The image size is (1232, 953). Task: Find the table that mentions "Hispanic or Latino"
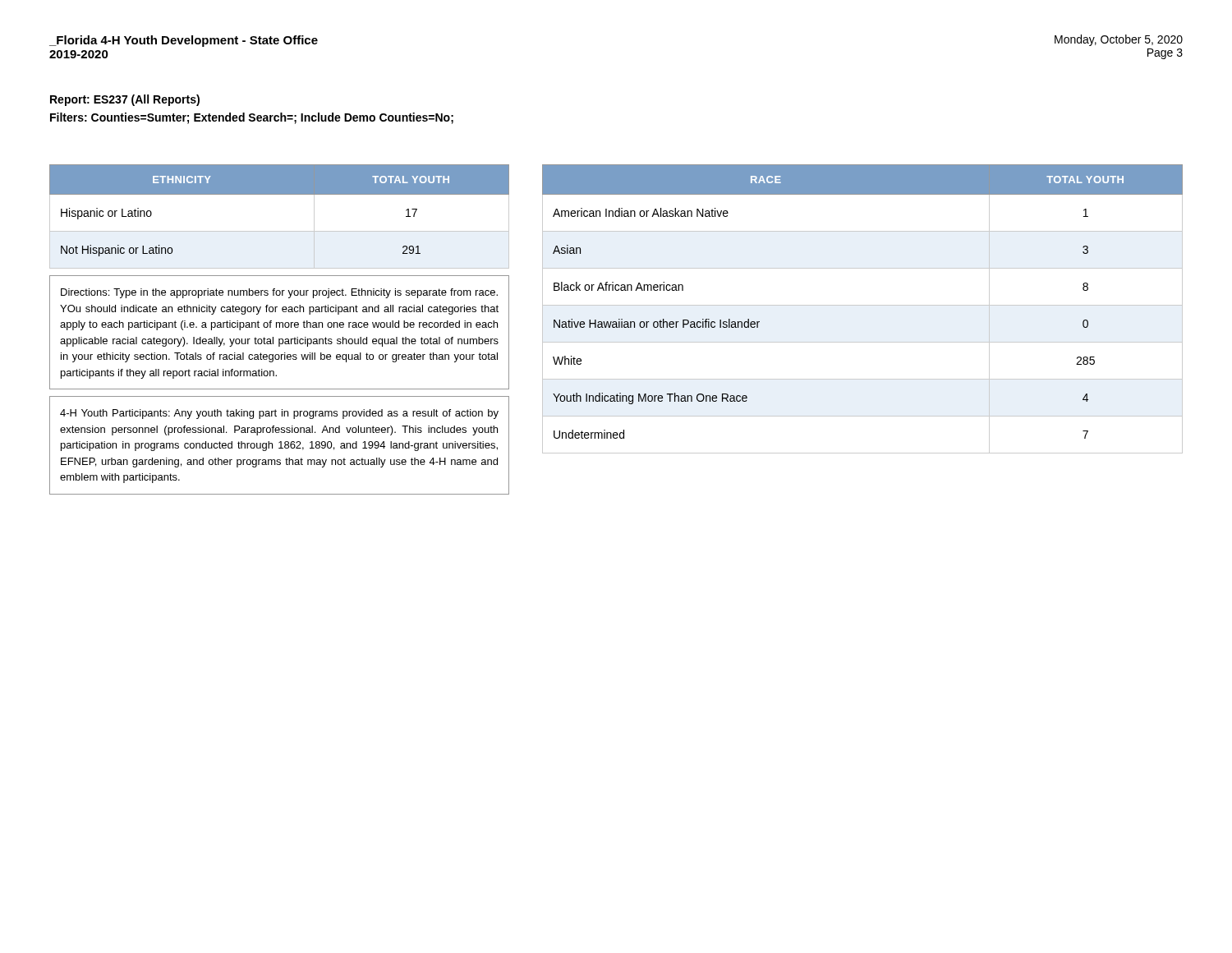click(x=279, y=216)
